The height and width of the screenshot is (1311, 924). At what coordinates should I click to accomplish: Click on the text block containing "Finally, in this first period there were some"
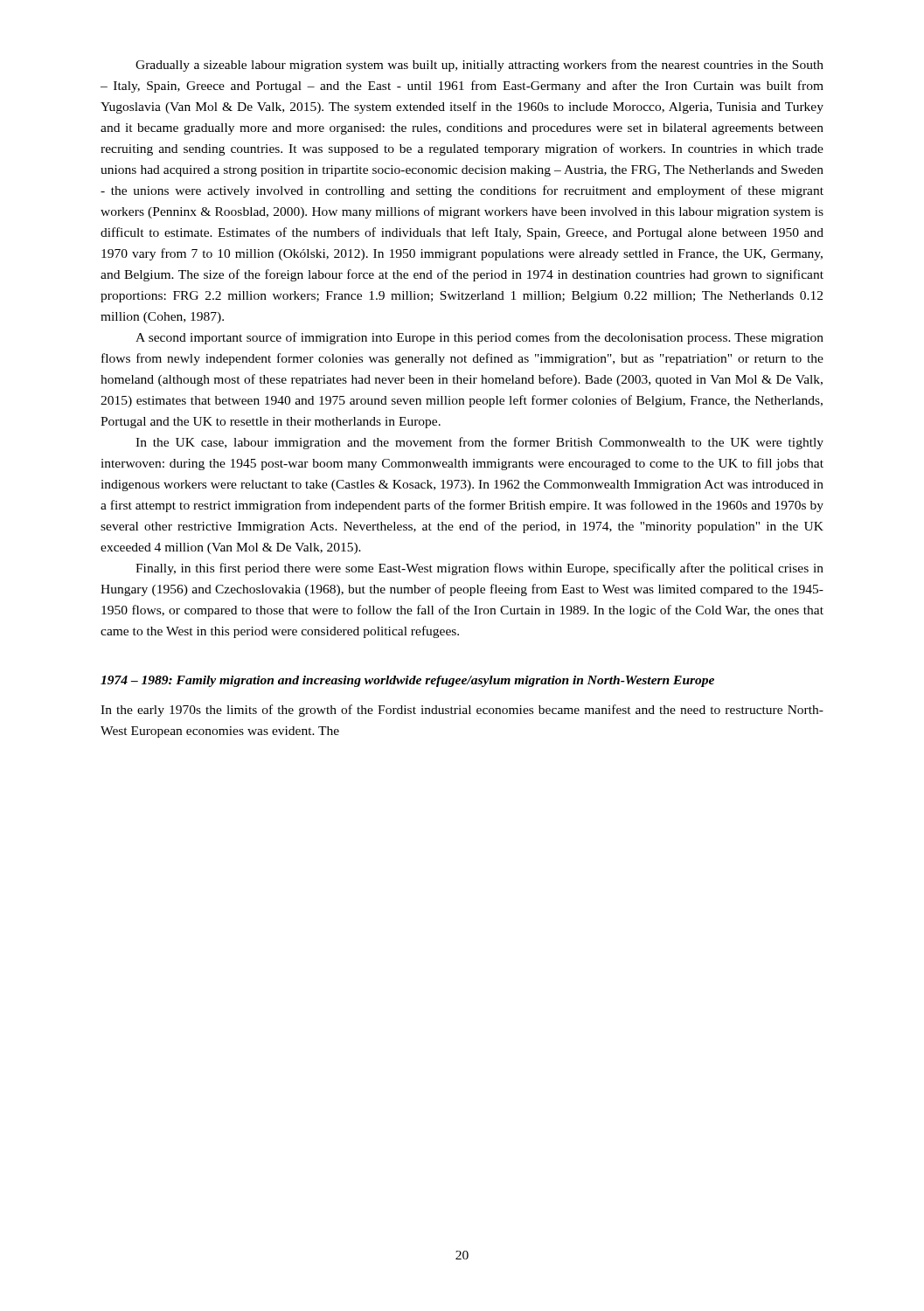click(x=462, y=600)
